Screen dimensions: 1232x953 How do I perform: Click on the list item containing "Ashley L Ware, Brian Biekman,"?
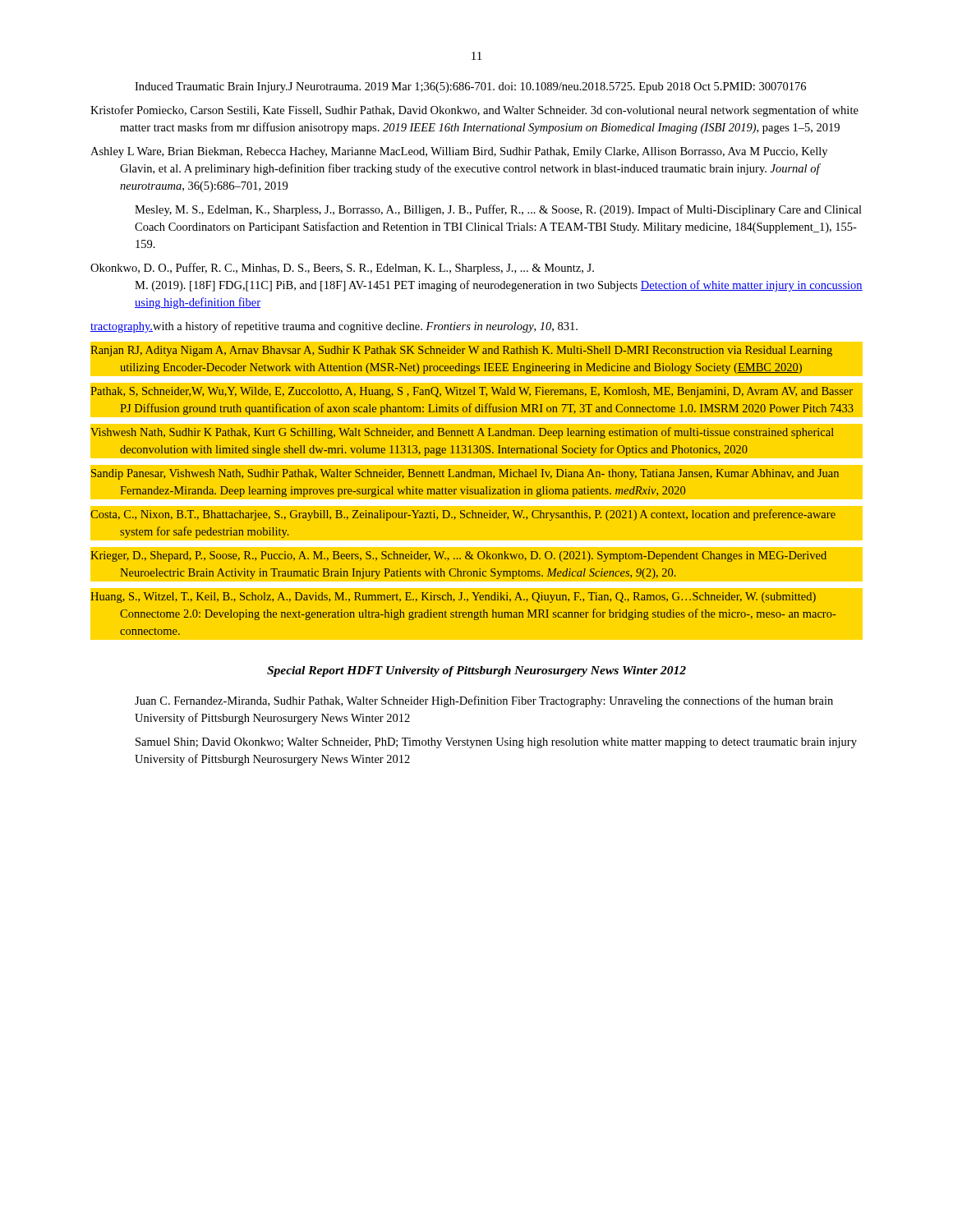pyautogui.click(x=459, y=168)
